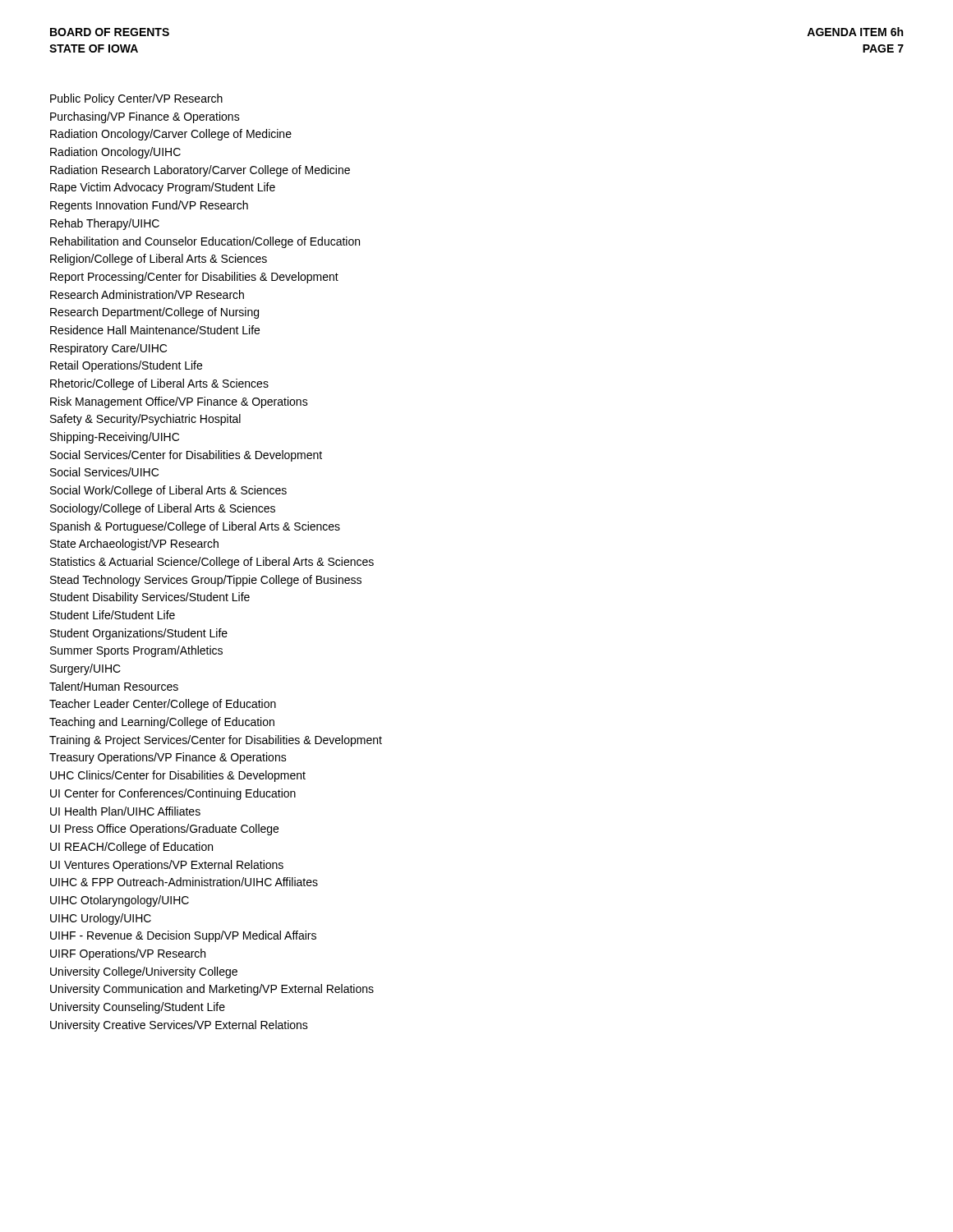Click on the list item that reads "Social Services/UIHC"
The width and height of the screenshot is (953, 1232).
[x=104, y=473]
